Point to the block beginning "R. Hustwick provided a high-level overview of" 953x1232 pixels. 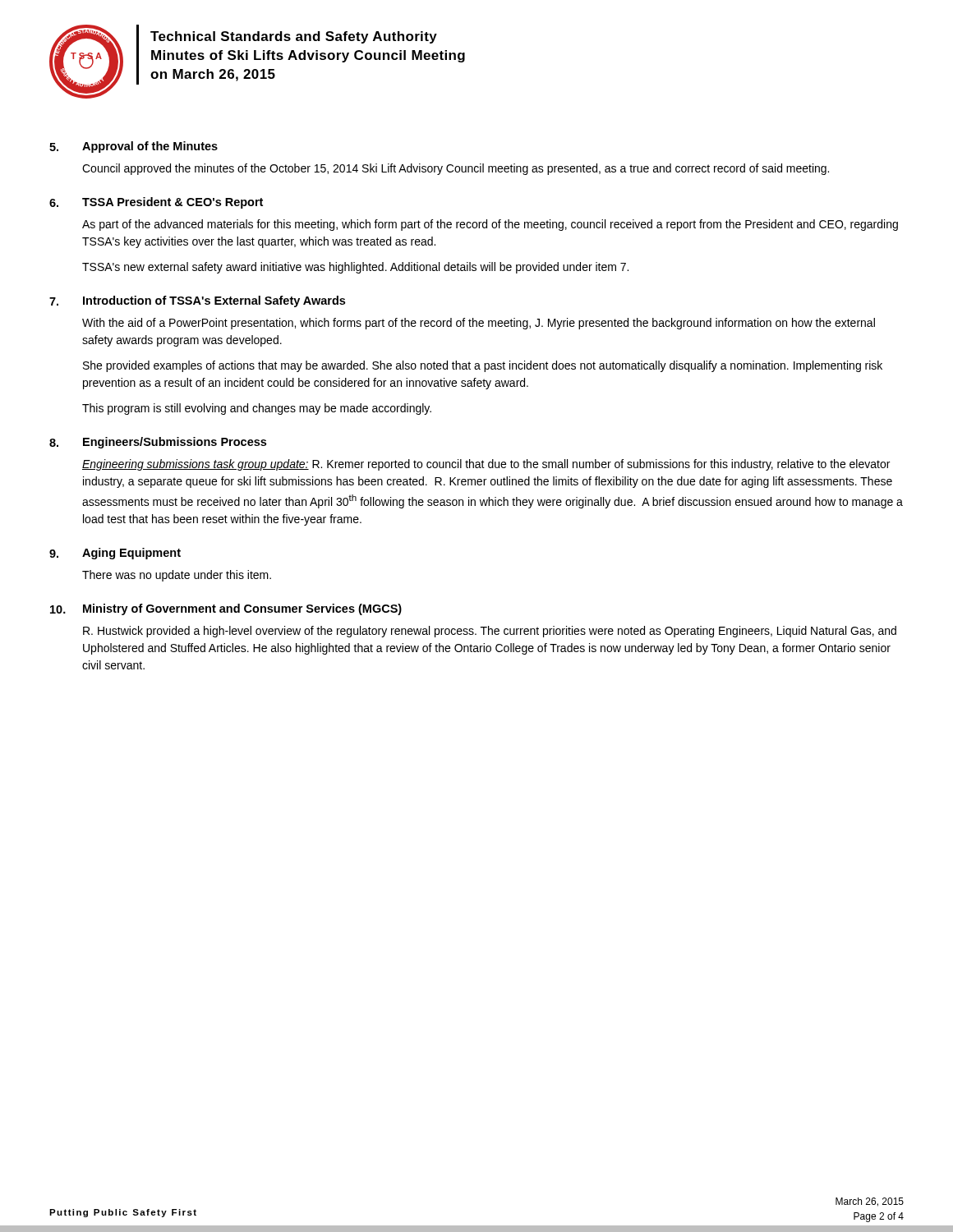493,648
